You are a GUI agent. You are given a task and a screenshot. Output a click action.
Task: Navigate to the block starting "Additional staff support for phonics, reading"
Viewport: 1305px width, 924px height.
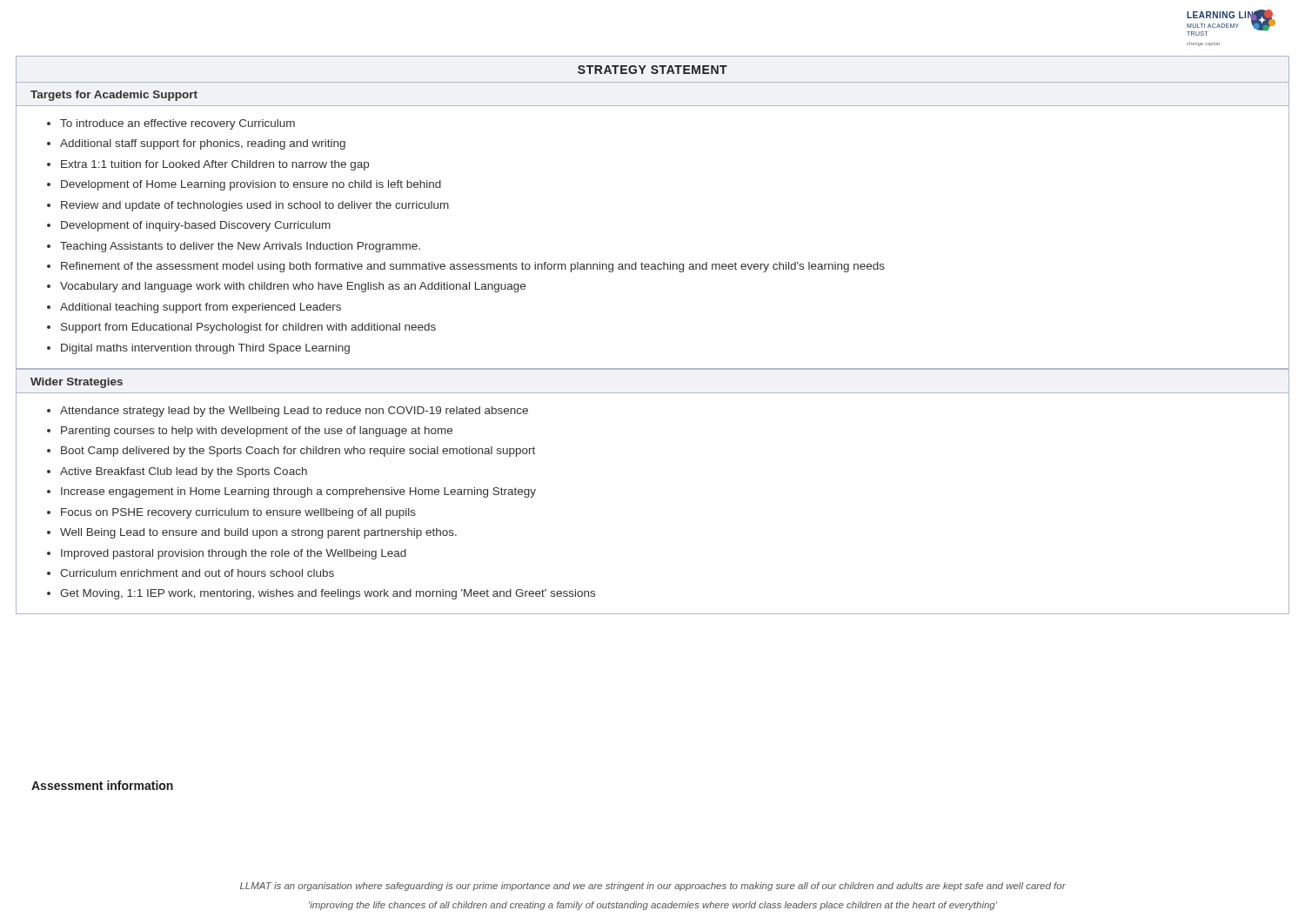(x=203, y=143)
